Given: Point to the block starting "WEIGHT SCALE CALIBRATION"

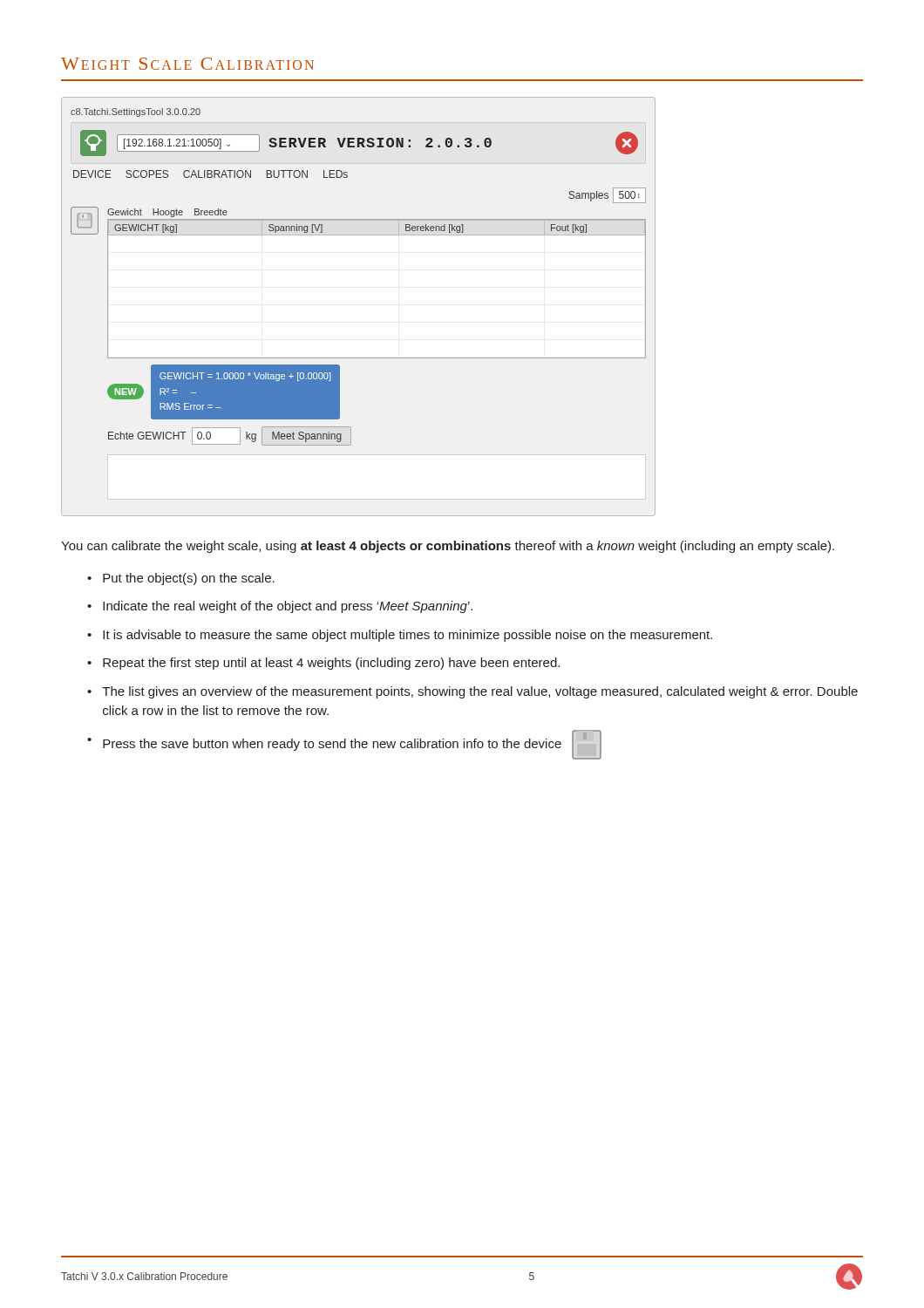Looking at the screenshot, I should [188, 63].
